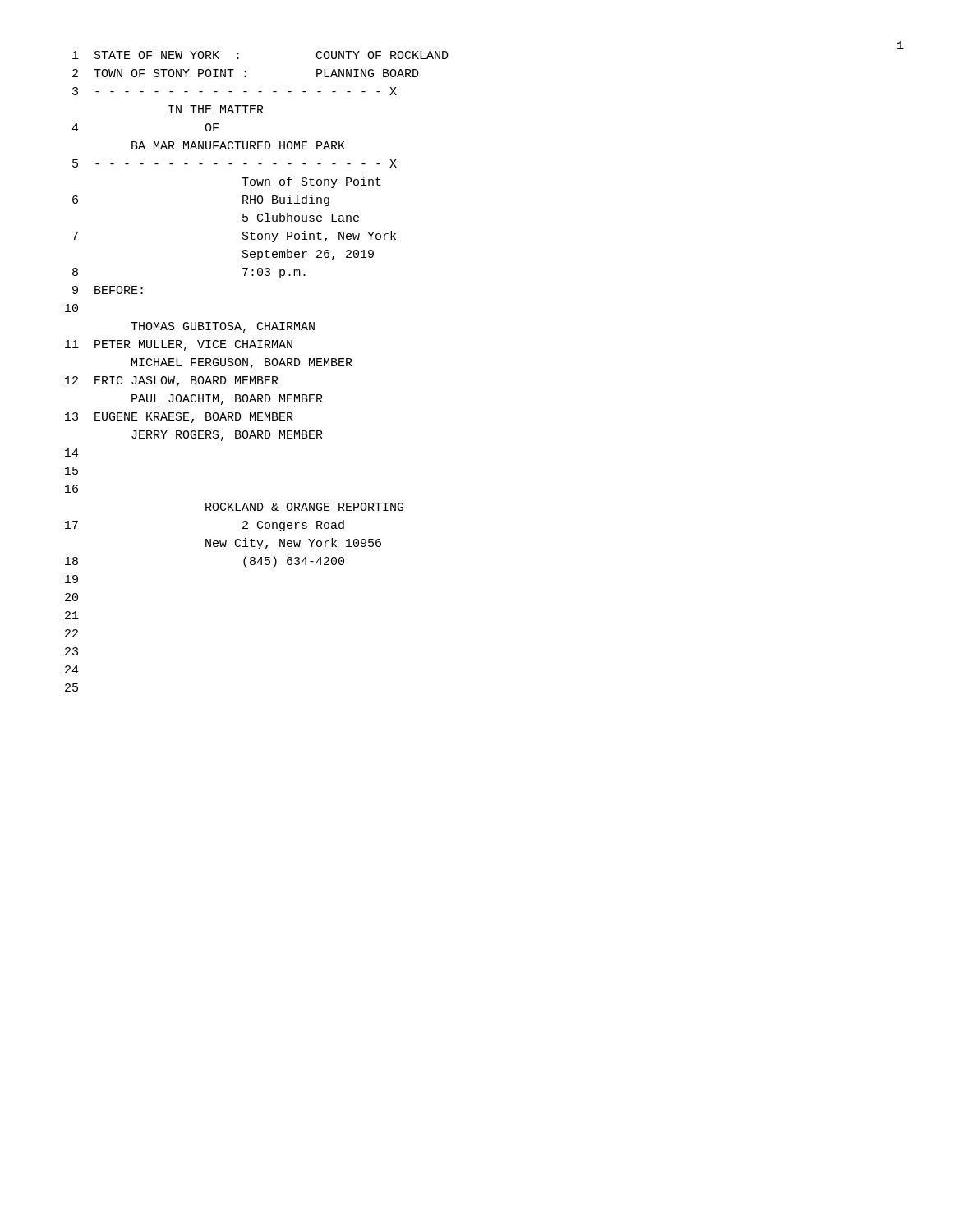Click on the text that reads "2 TOWN OF STONY POINT : PLANNING BOARD"
Viewport: 953px width, 1232px height.
pyautogui.click(x=246, y=73)
